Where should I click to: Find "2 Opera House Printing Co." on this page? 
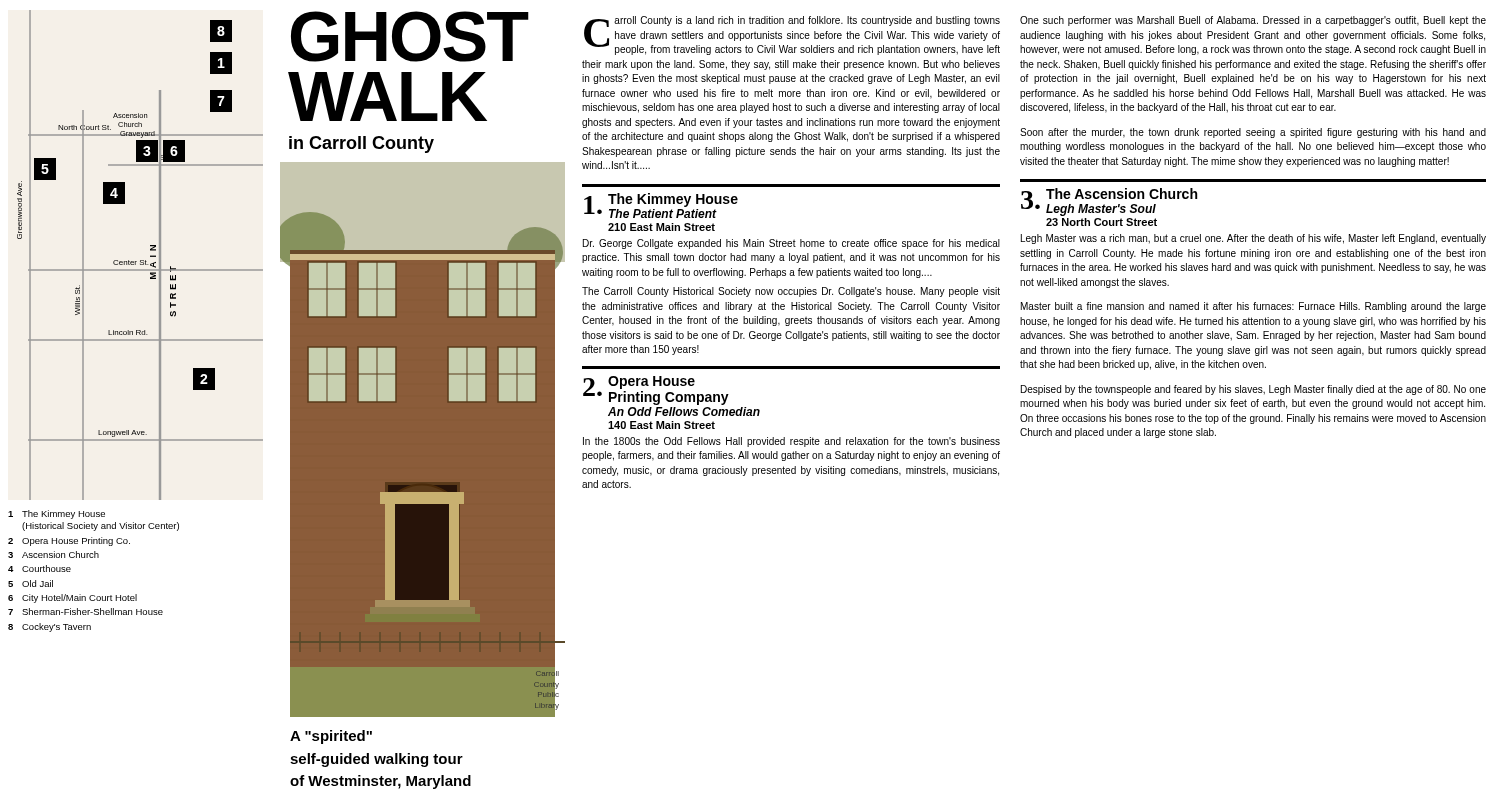69,541
